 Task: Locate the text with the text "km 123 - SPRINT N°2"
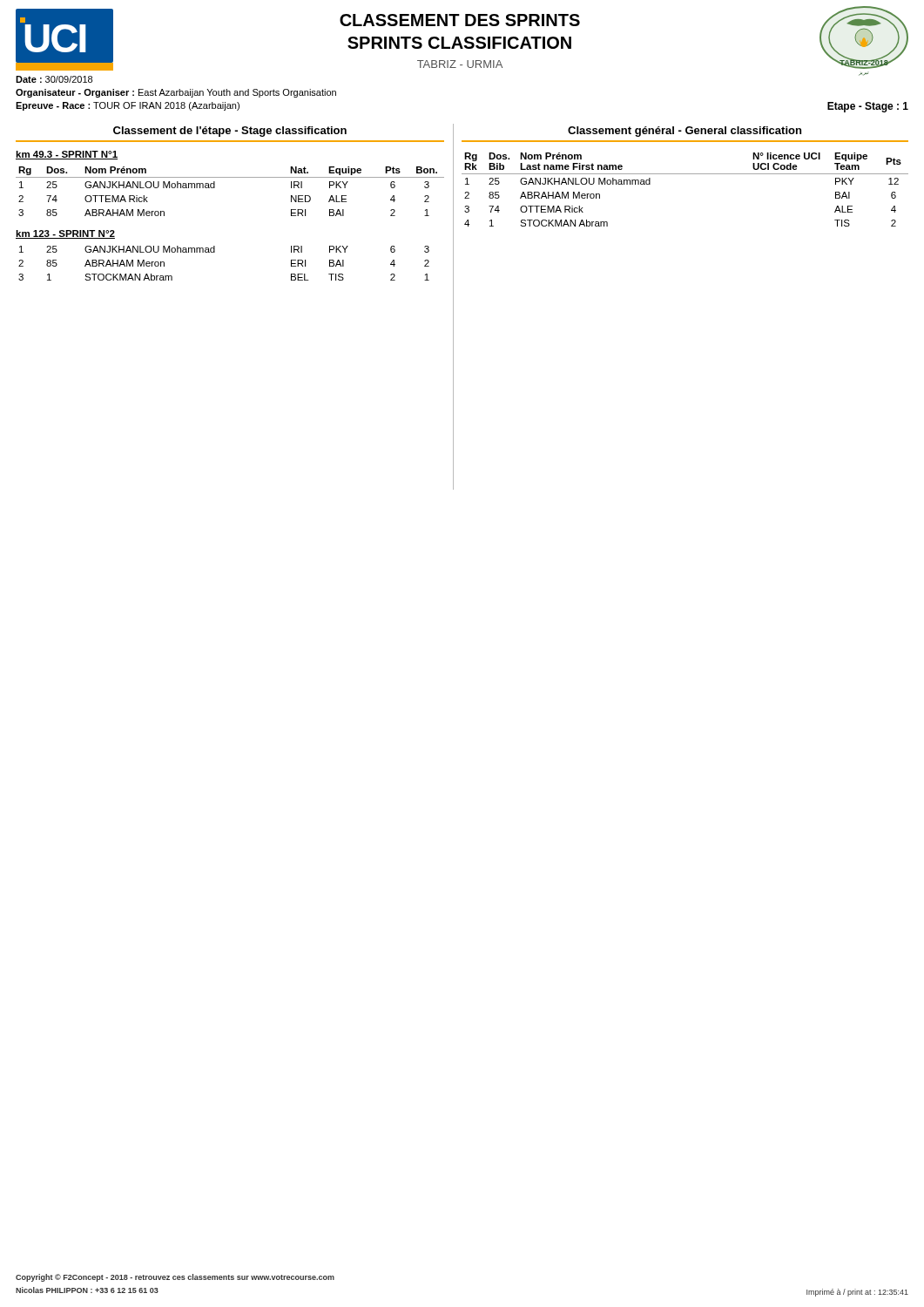coord(65,234)
